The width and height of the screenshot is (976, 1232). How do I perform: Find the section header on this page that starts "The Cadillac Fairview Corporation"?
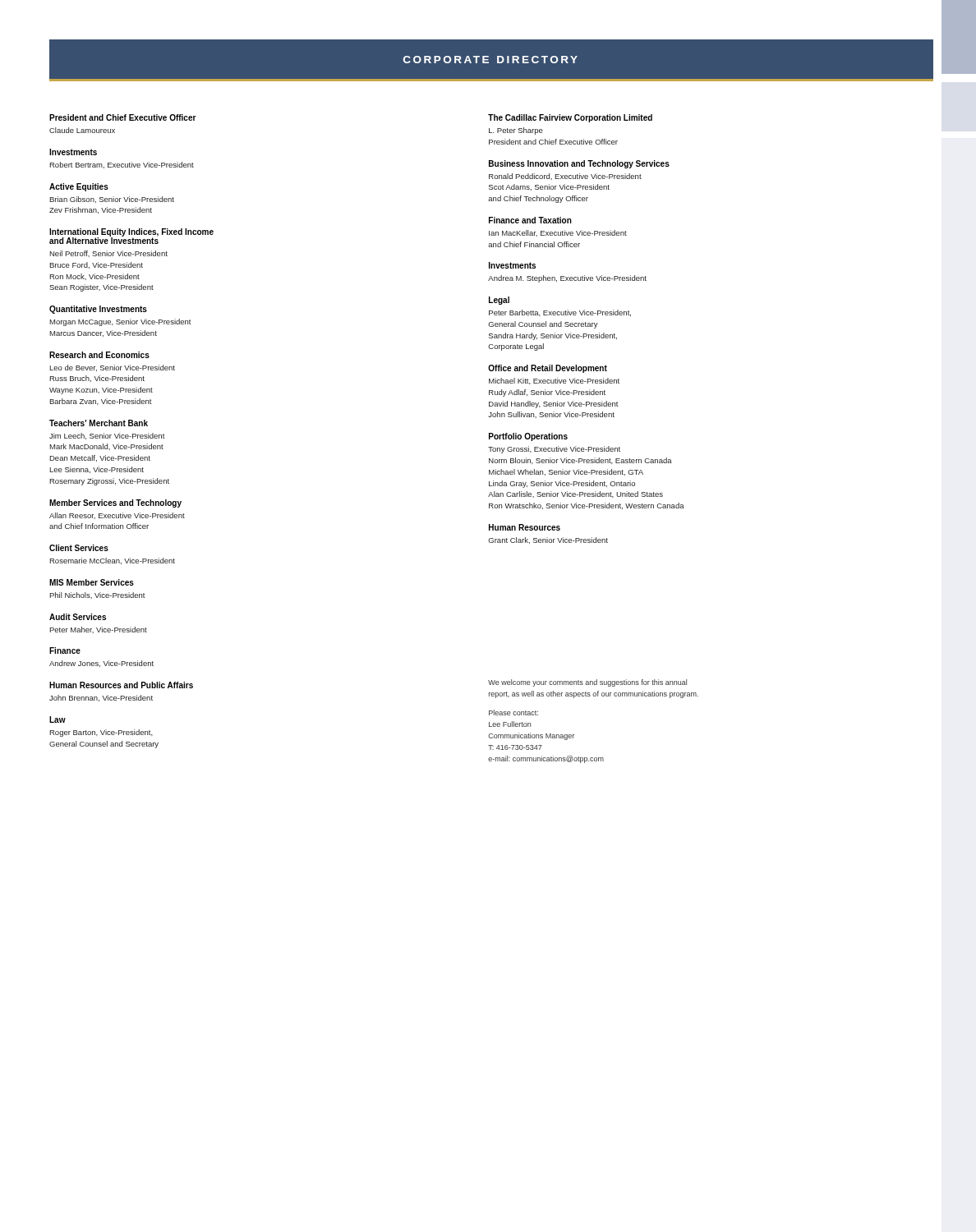click(x=570, y=118)
